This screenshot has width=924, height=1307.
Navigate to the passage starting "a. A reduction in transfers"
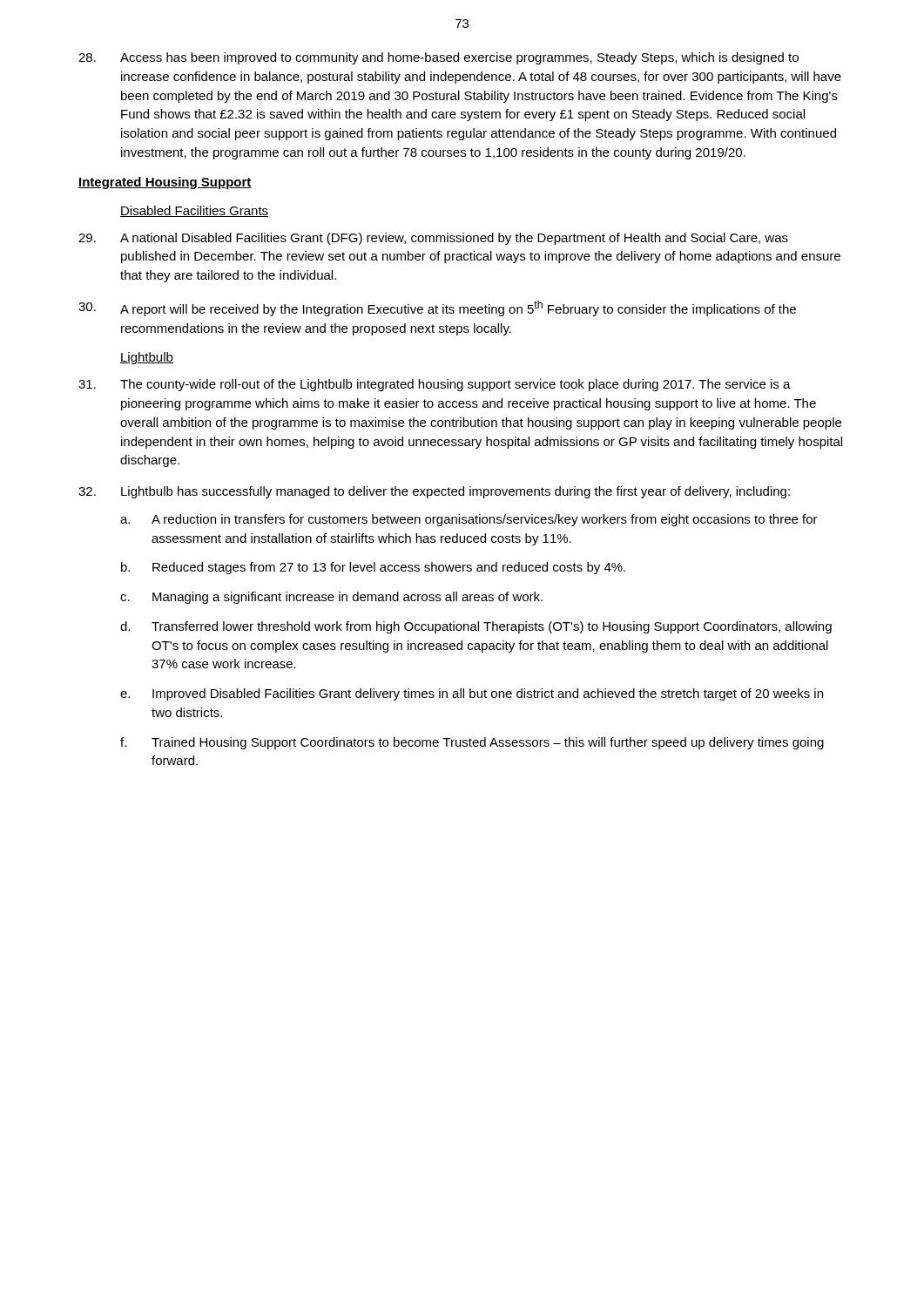pos(483,528)
